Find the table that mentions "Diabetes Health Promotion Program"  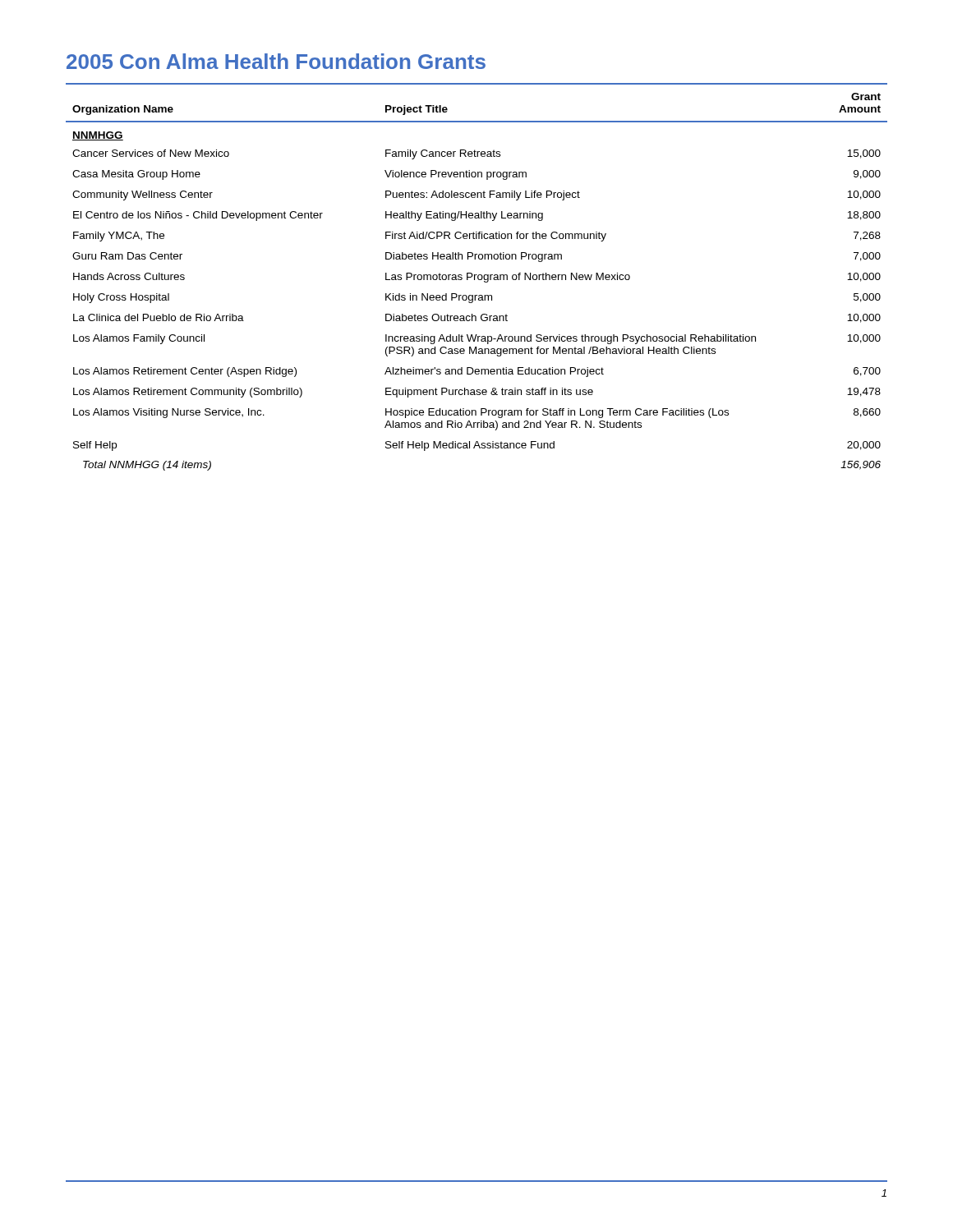[476, 279]
